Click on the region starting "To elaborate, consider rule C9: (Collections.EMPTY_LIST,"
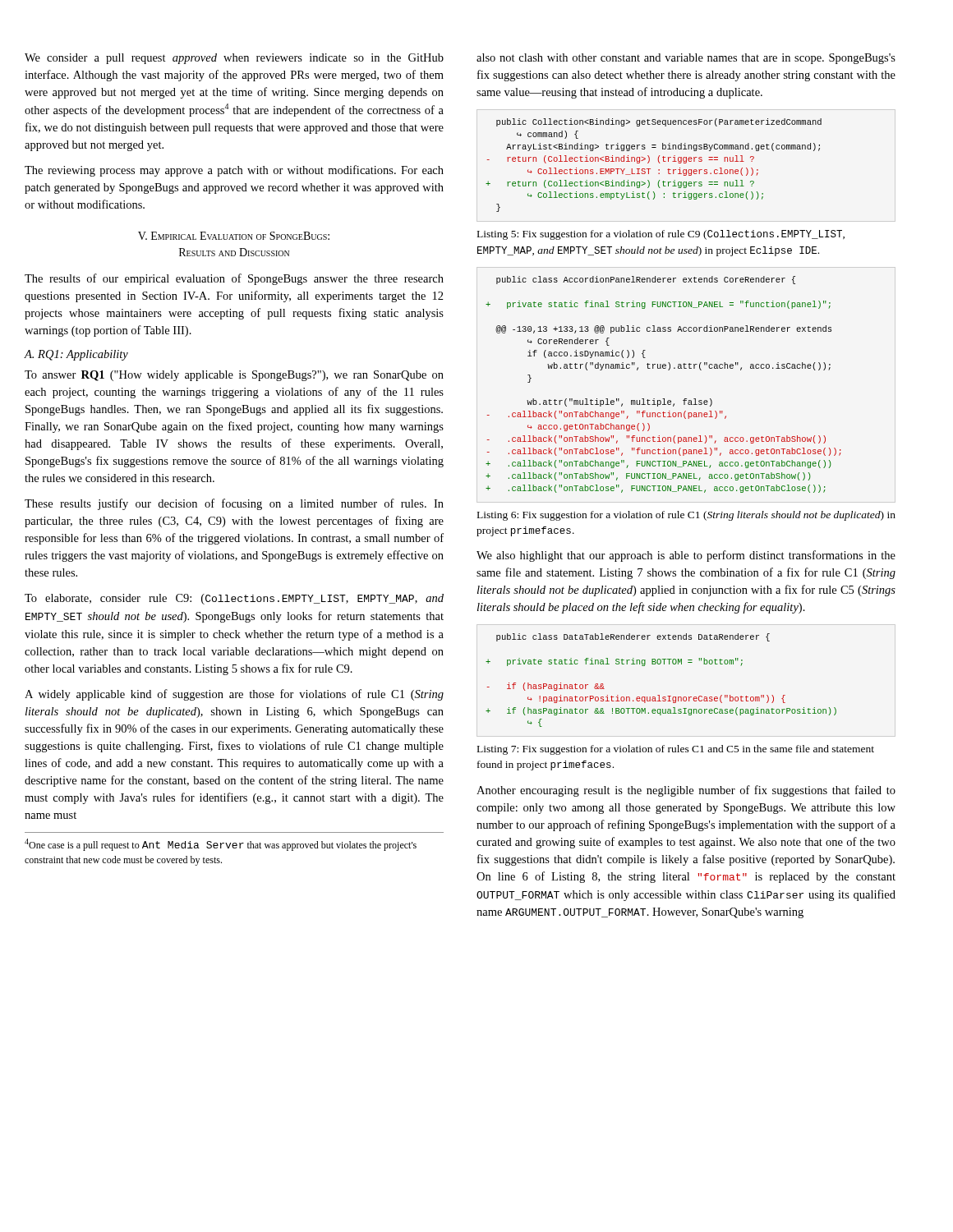This screenshot has width=953, height=1232. click(x=234, y=634)
